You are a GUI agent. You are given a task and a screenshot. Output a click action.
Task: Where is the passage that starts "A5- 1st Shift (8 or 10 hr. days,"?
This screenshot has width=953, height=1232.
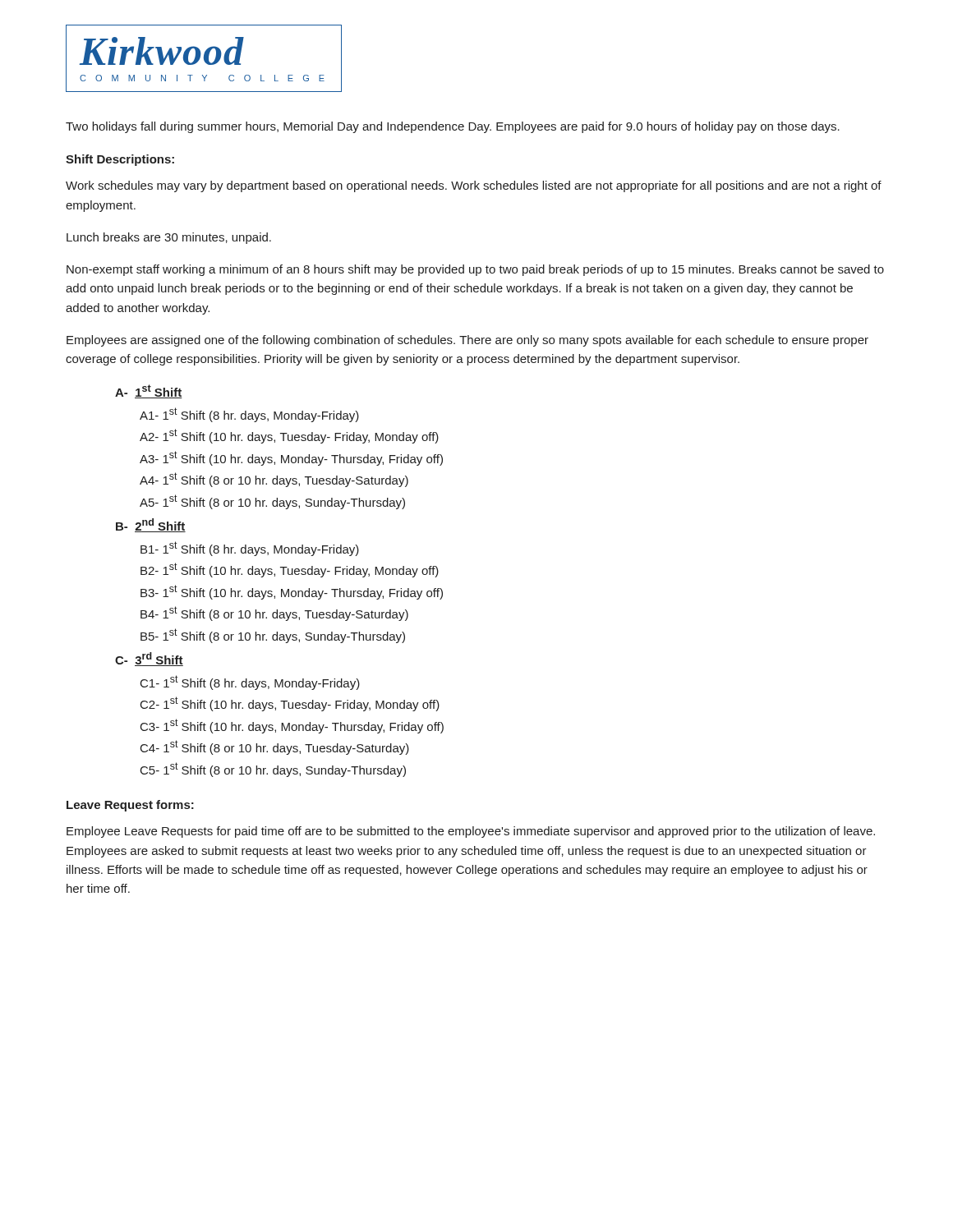pyautogui.click(x=273, y=501)
